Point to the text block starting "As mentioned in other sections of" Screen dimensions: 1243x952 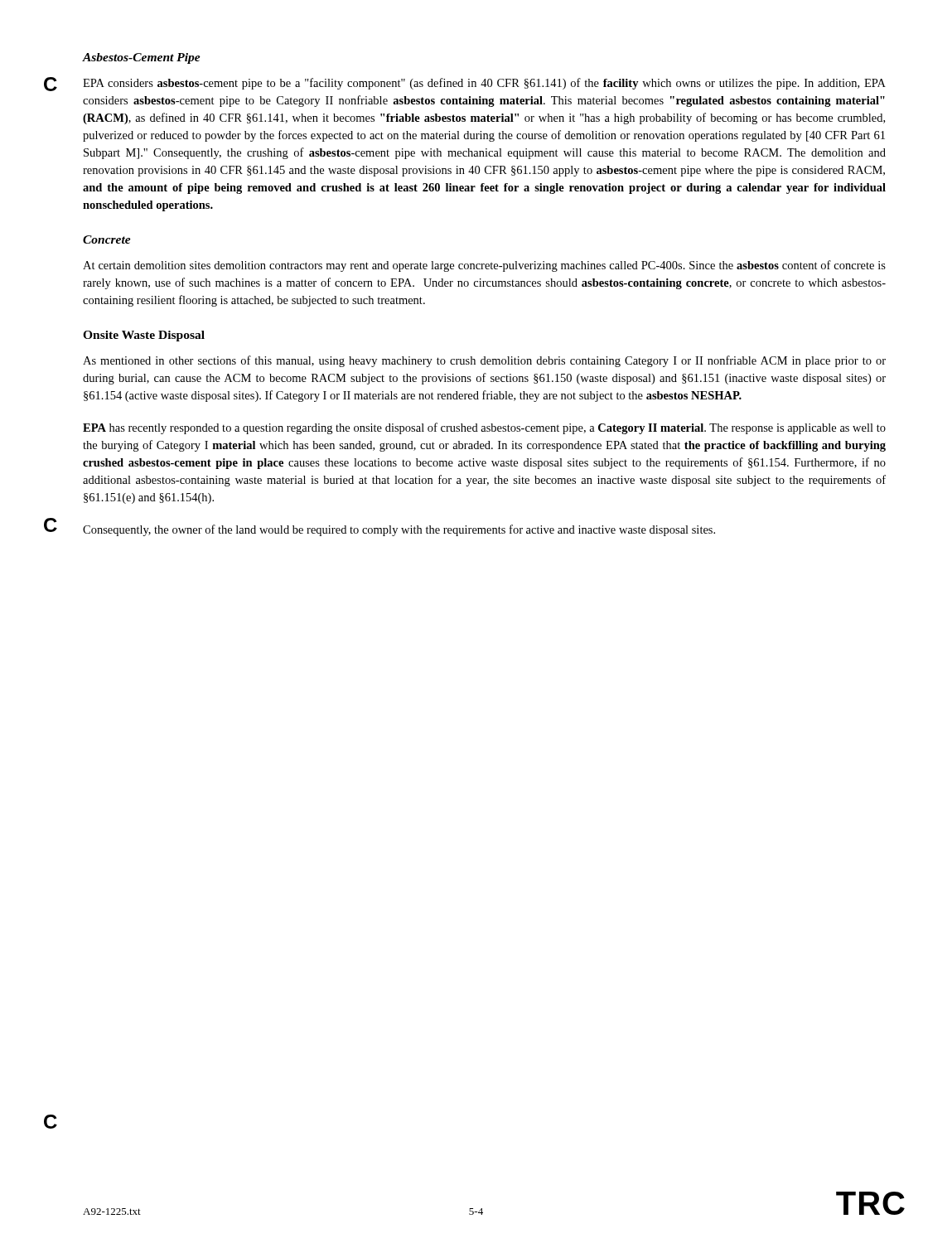tap(484, 378)
